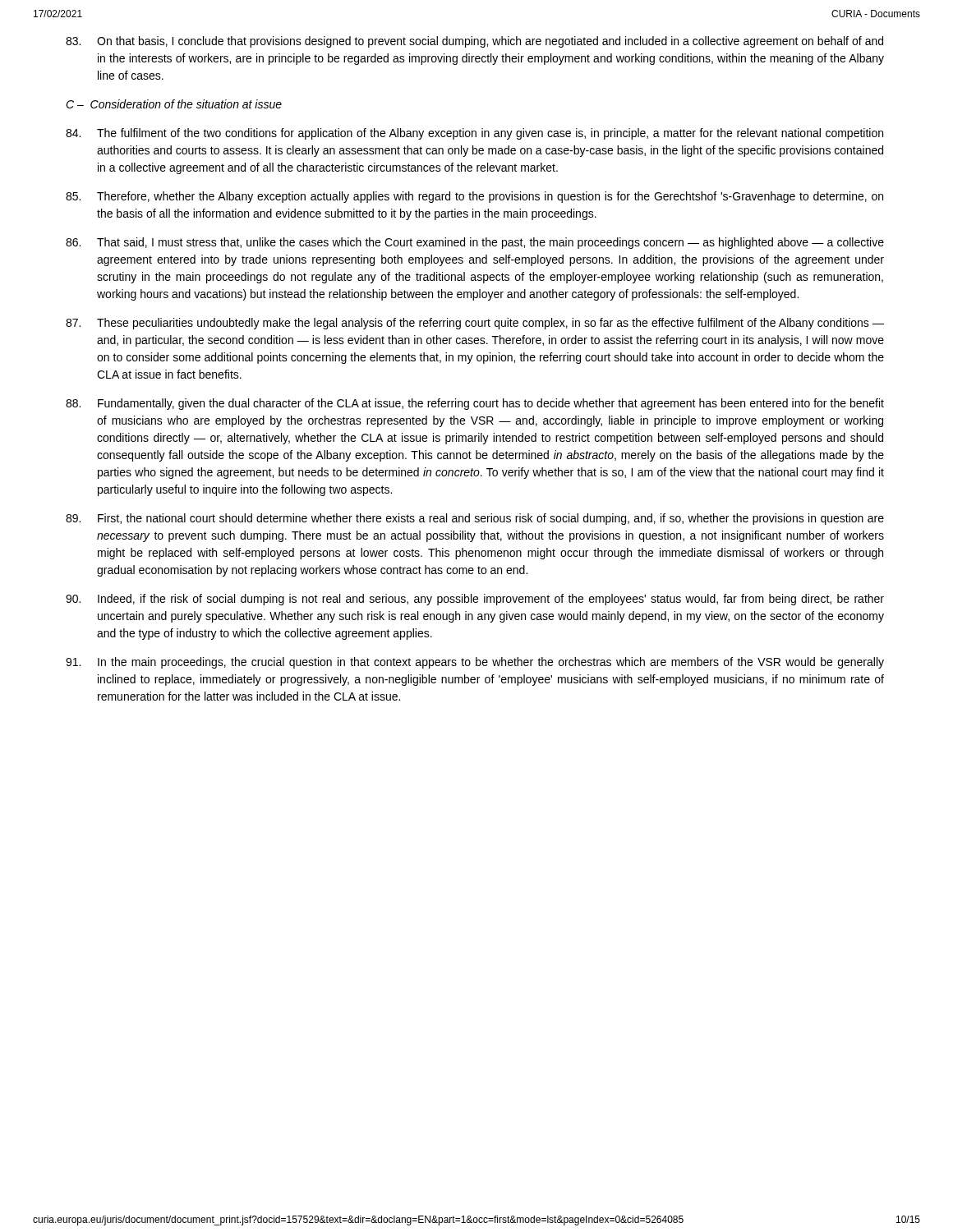Find the text block with the text "These peculiarities undoubtedly make"

[x=475, y=349]
